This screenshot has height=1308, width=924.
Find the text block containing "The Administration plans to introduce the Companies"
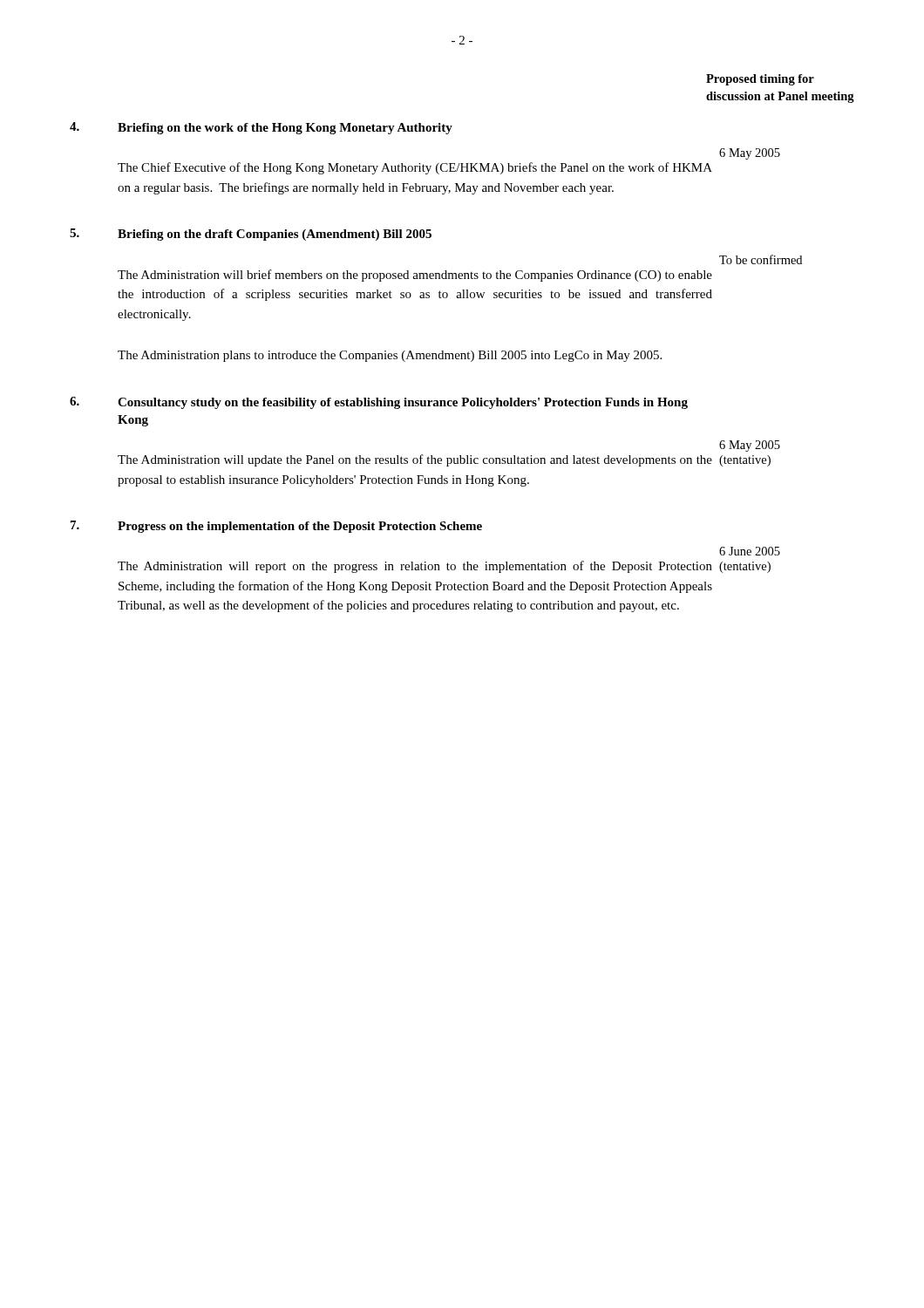coord(415,355)
